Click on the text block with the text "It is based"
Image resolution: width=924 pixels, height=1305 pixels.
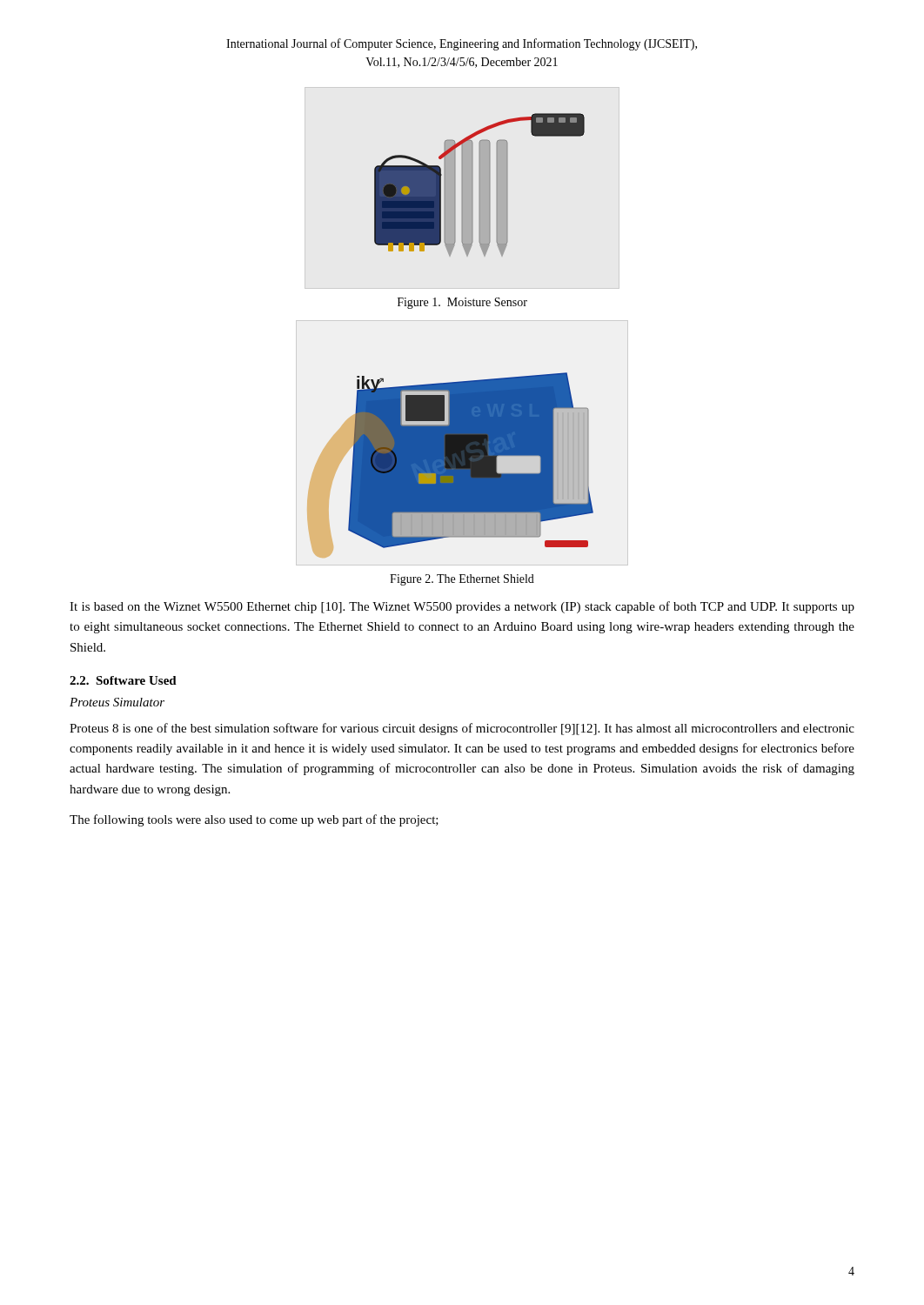(x=462, y=627)
